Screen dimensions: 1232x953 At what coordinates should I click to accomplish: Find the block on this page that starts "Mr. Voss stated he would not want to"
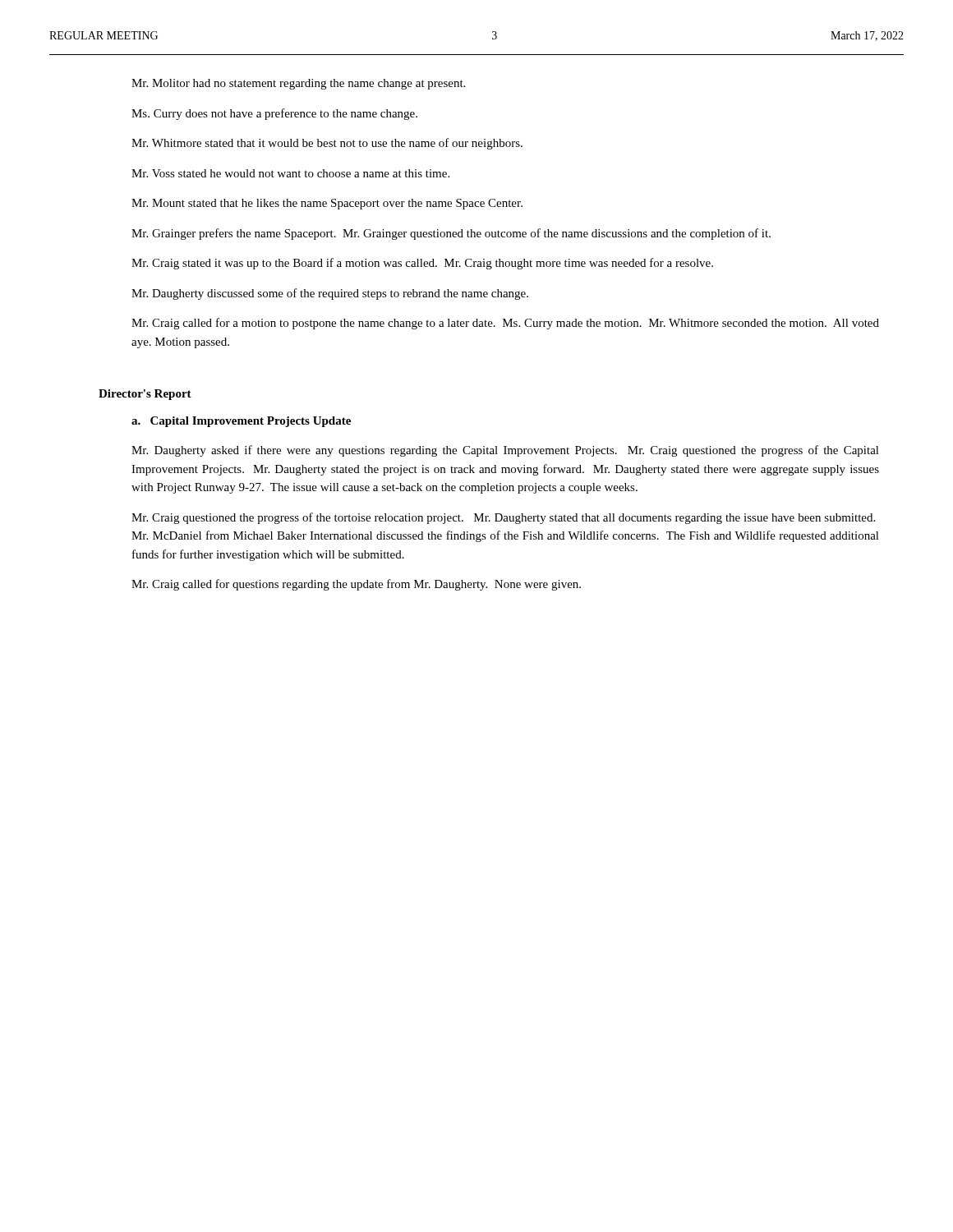point(291,173)
